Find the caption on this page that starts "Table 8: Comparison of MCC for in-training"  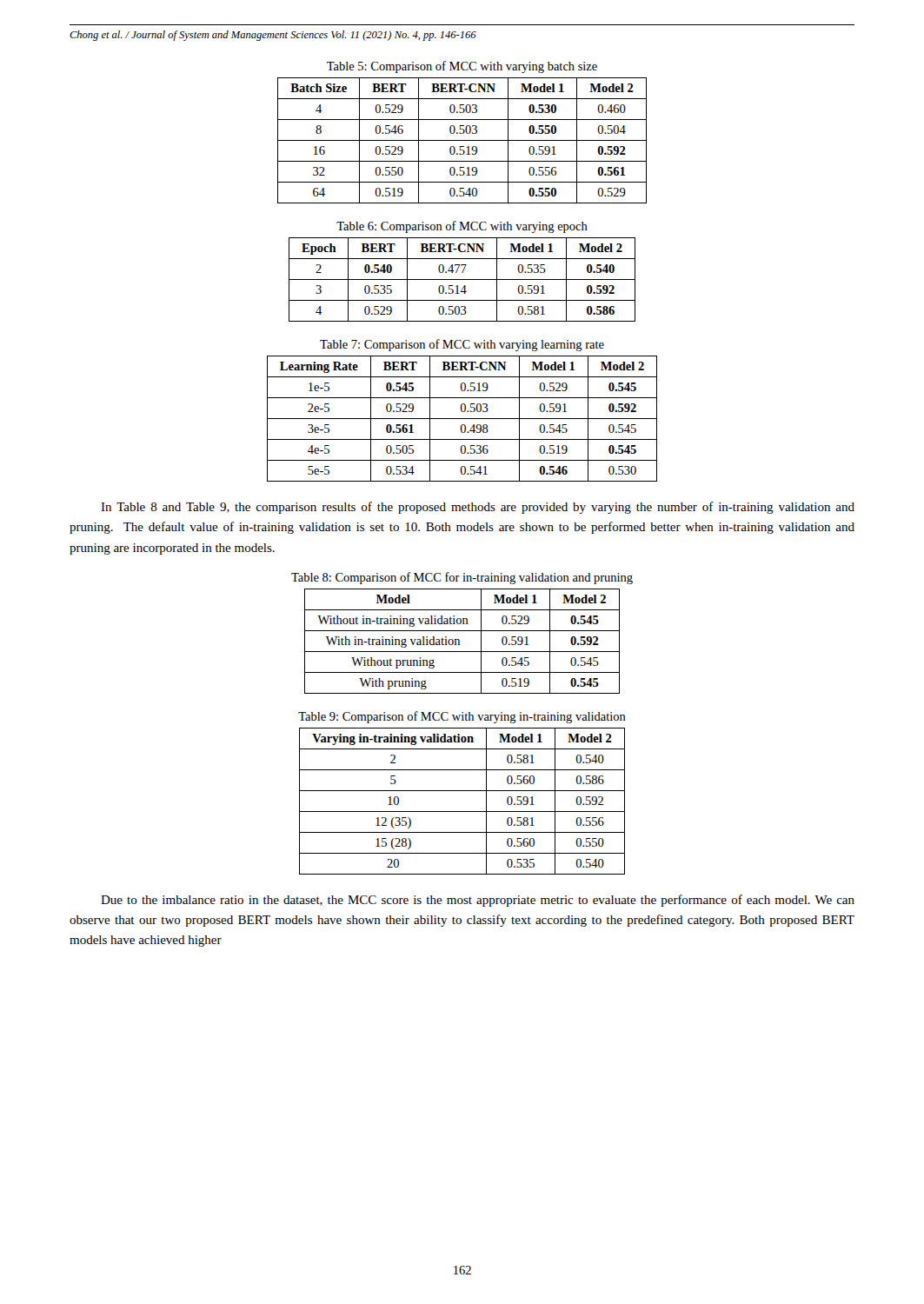pos(462,577)
